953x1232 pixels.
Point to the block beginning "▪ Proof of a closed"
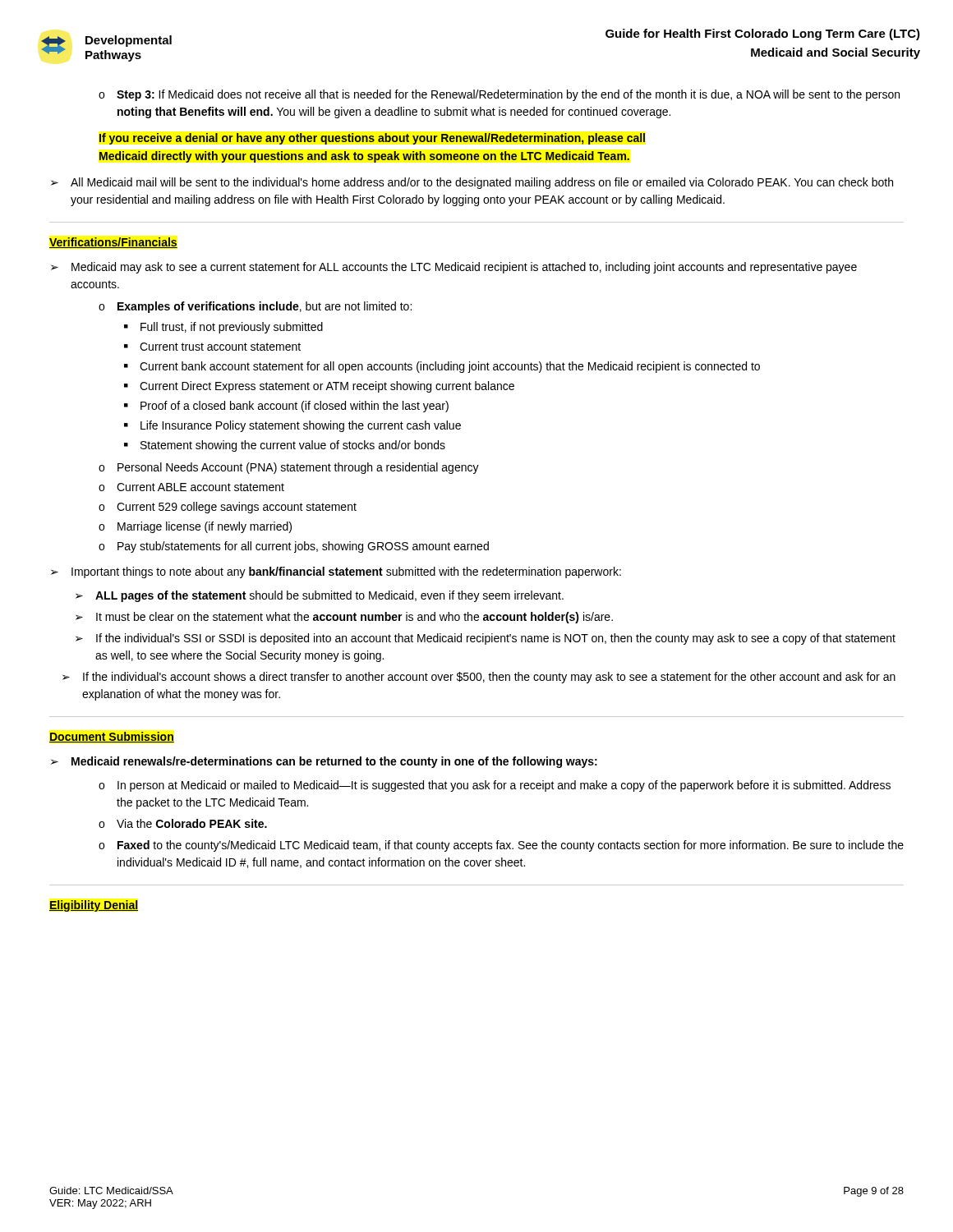(x=286, y=406)
